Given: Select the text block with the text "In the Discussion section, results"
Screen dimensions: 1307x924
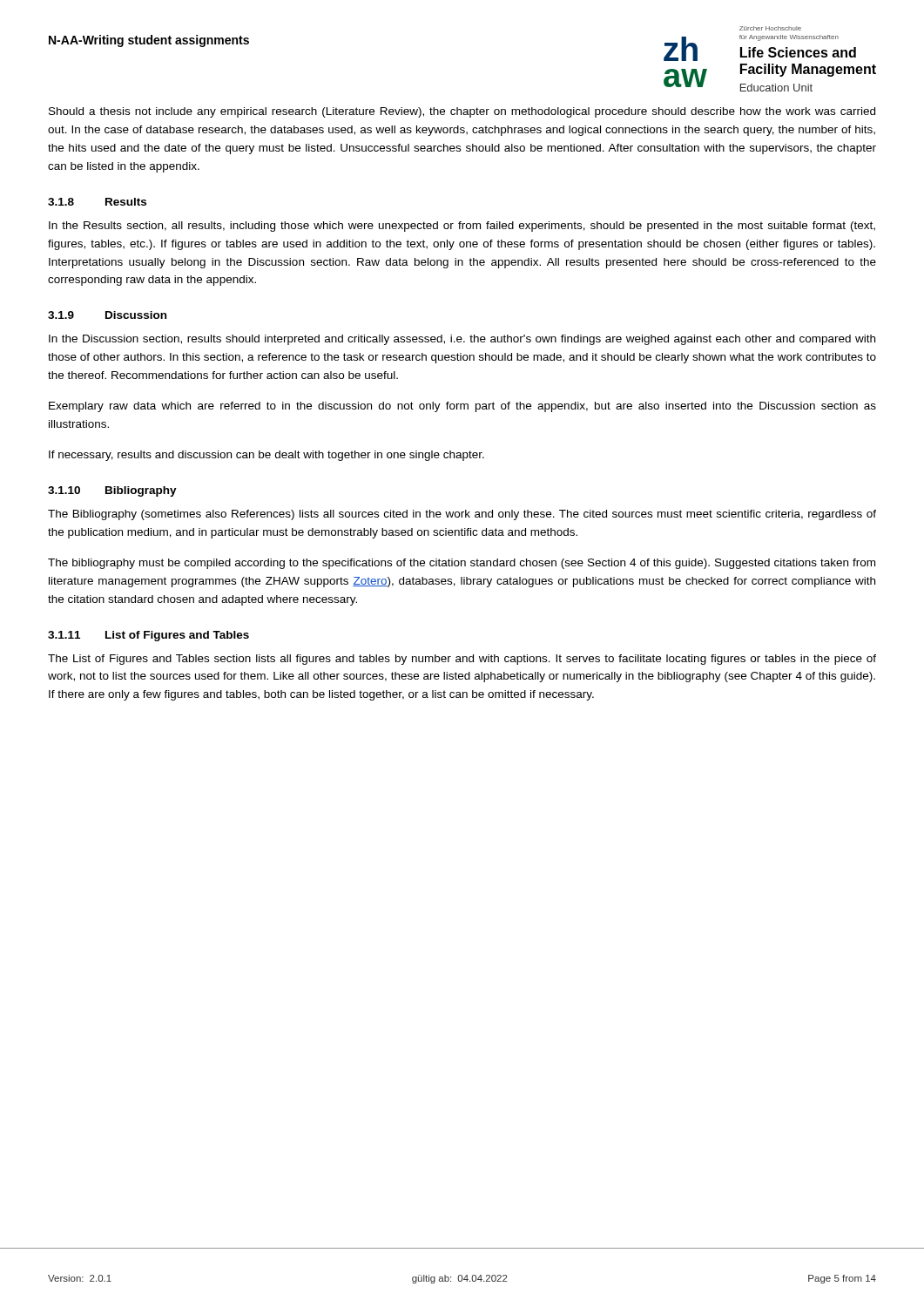Looking at the screenshot, I should click(462, 357).
